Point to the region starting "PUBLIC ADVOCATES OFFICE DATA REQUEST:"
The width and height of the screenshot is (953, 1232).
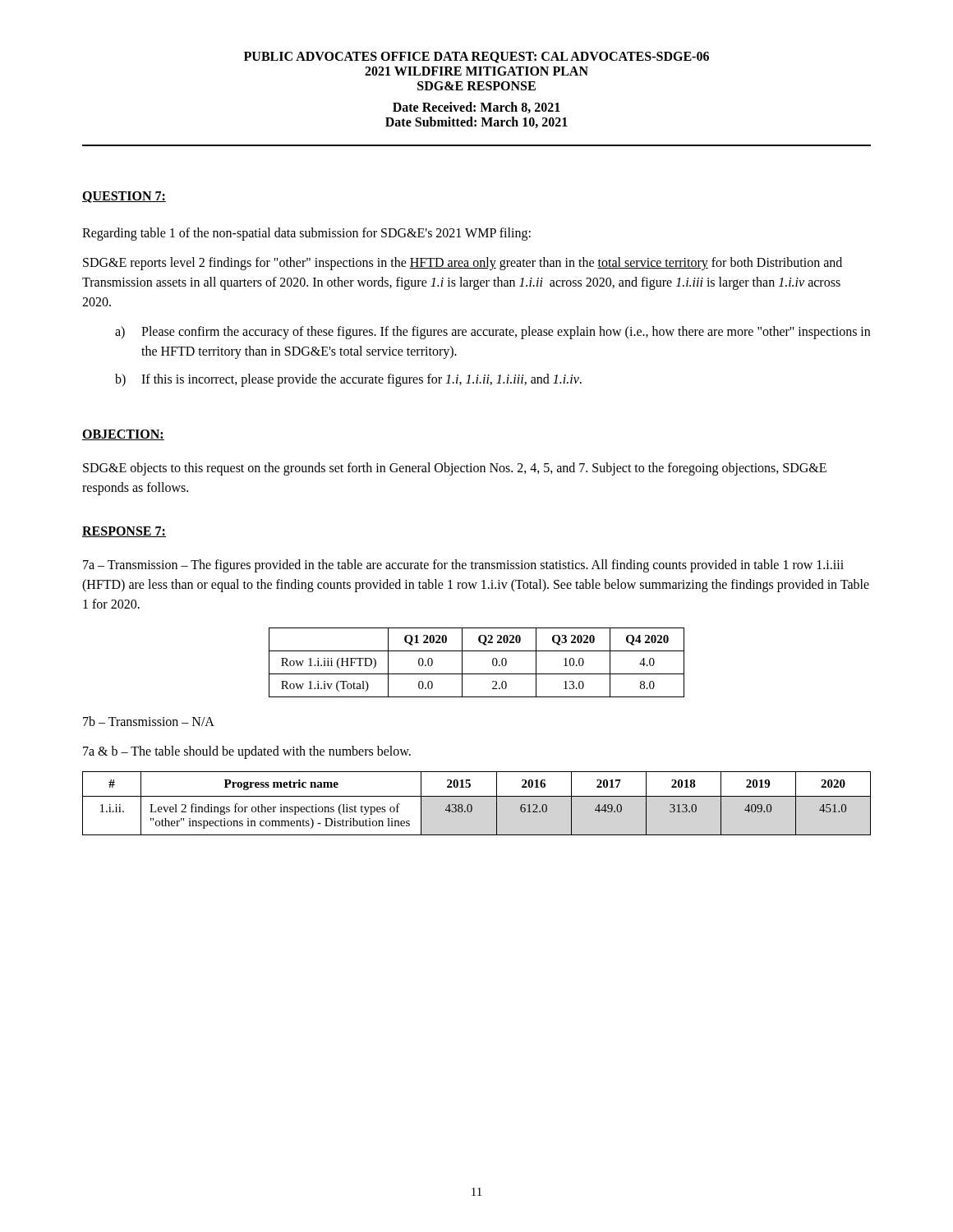tap(476, 90)
